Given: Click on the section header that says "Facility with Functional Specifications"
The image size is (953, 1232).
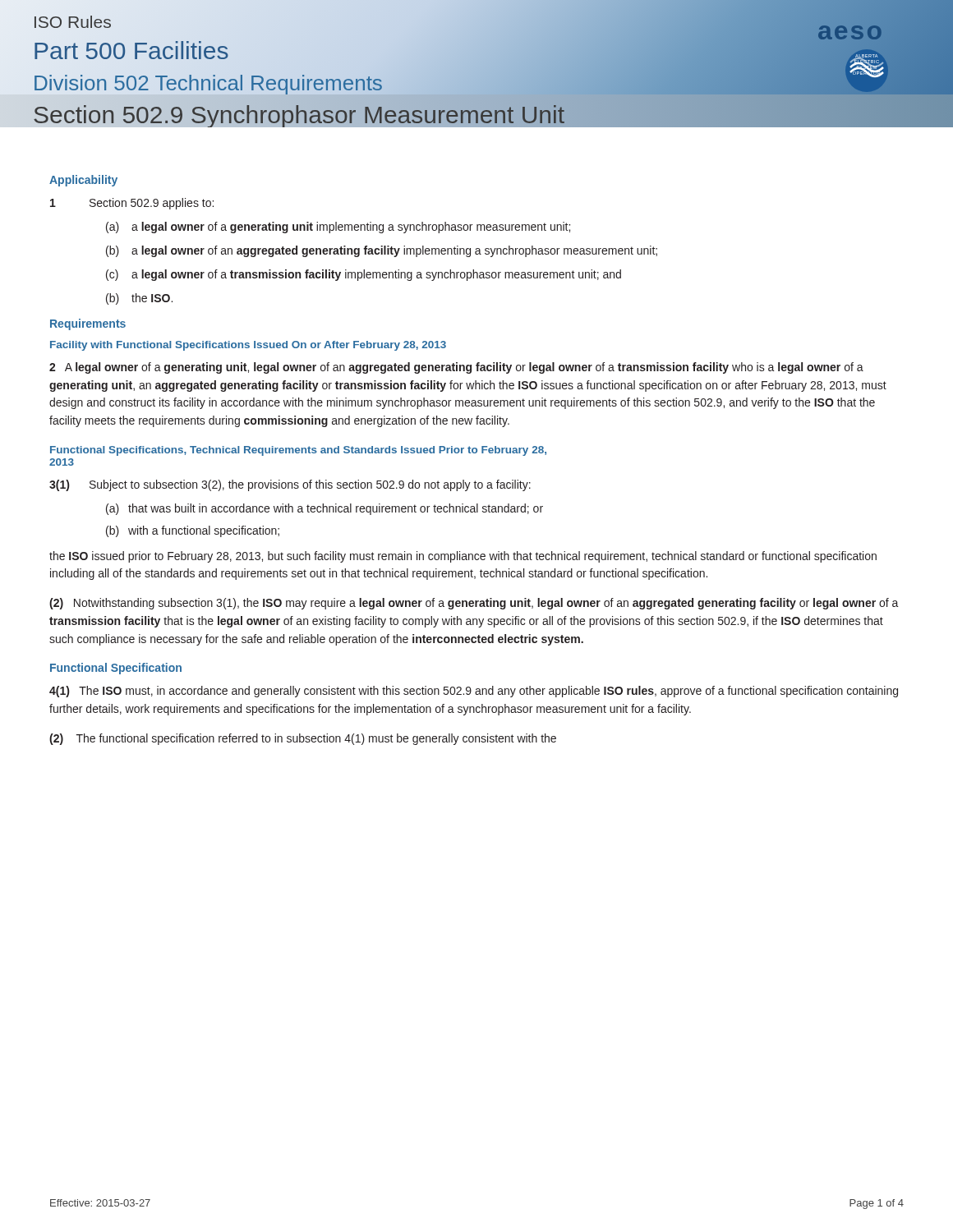Looking at the screenshot, I should coord(248,345).
